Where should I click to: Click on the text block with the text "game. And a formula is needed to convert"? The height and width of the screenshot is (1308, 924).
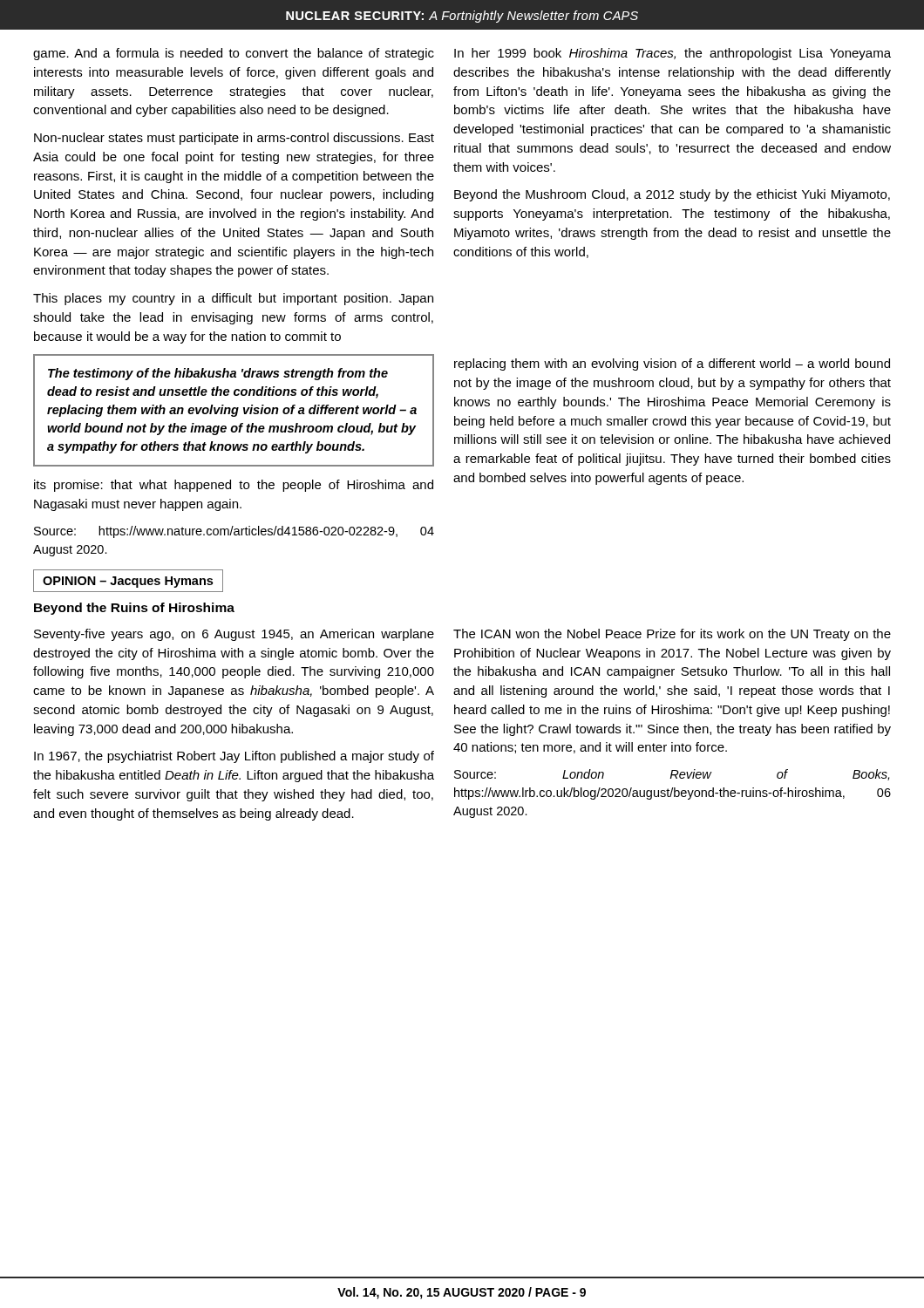[x=234, y=195]
